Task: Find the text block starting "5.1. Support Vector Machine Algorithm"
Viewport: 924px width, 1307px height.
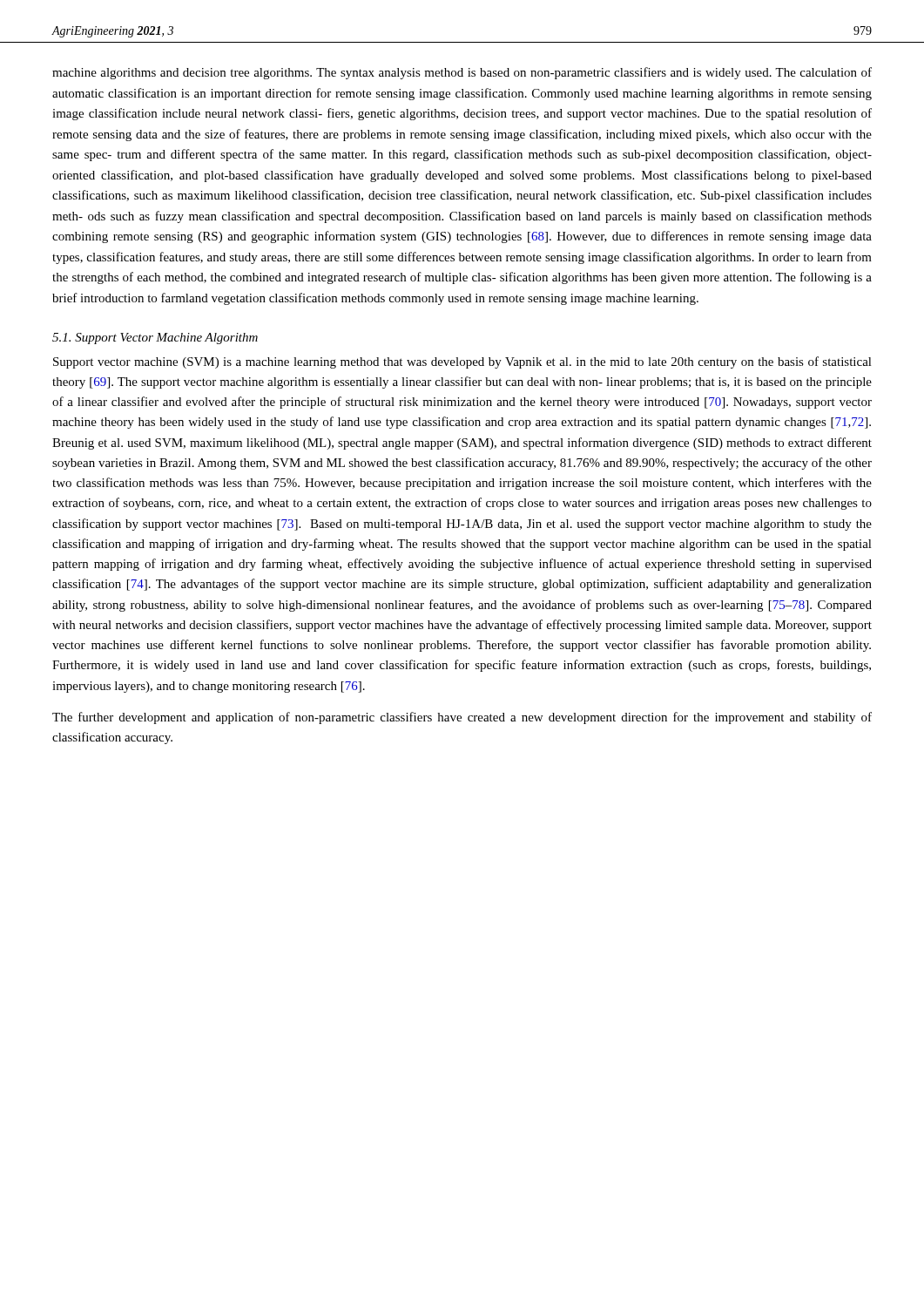Action: tap(155, 339)
